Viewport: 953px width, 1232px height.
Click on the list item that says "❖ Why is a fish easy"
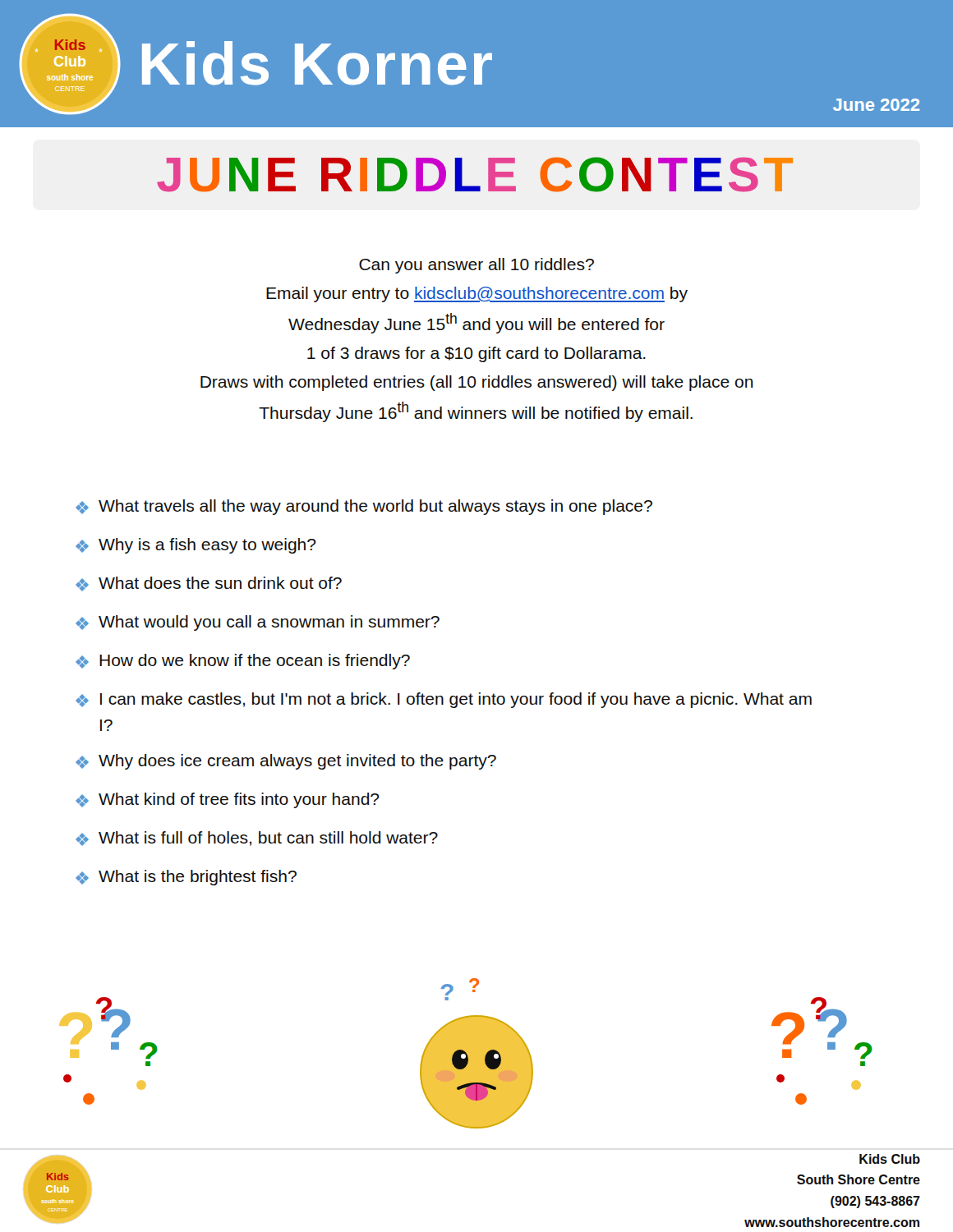point(195,546)
